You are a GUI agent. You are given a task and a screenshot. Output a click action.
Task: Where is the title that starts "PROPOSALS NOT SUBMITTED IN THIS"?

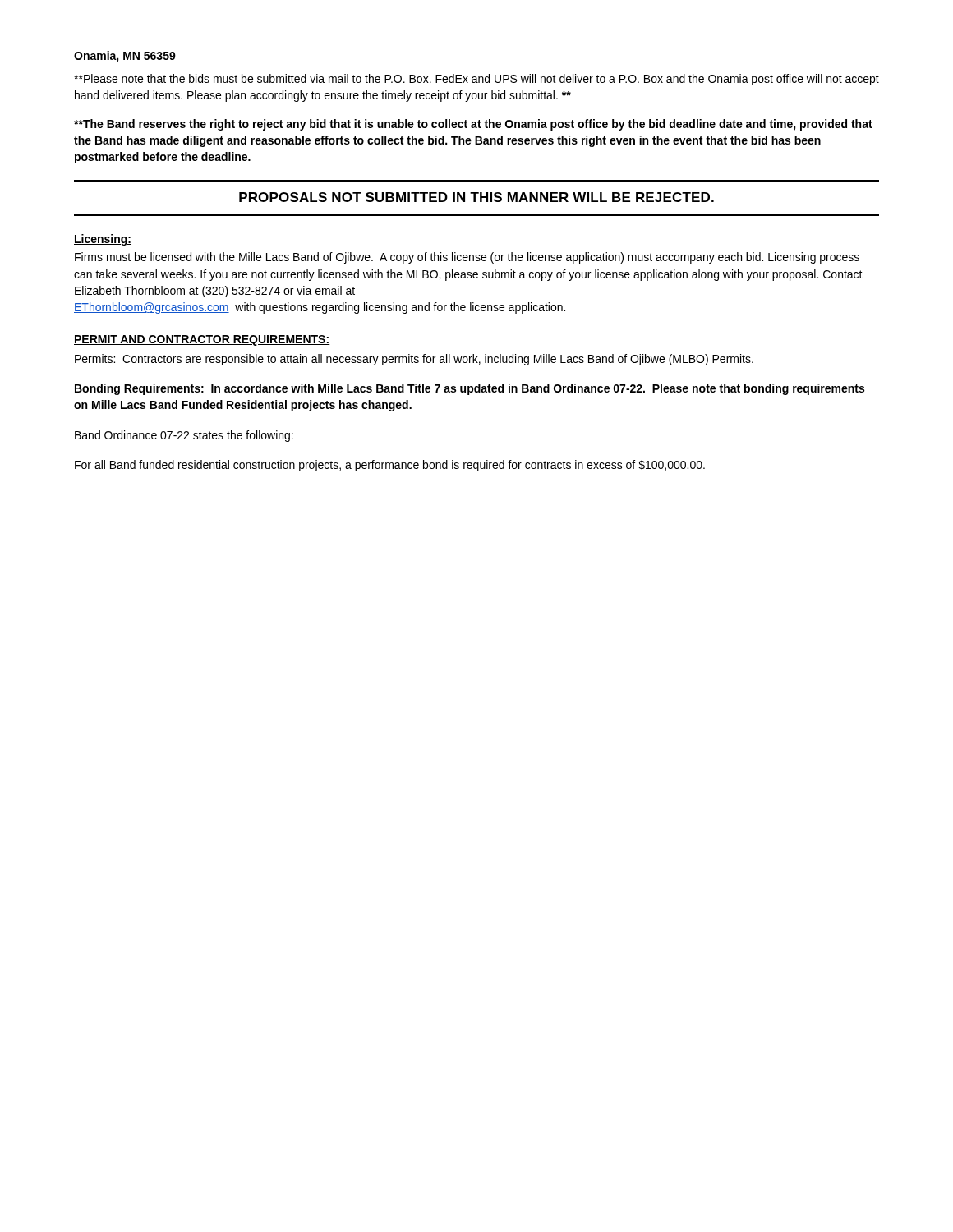point(476,198)
